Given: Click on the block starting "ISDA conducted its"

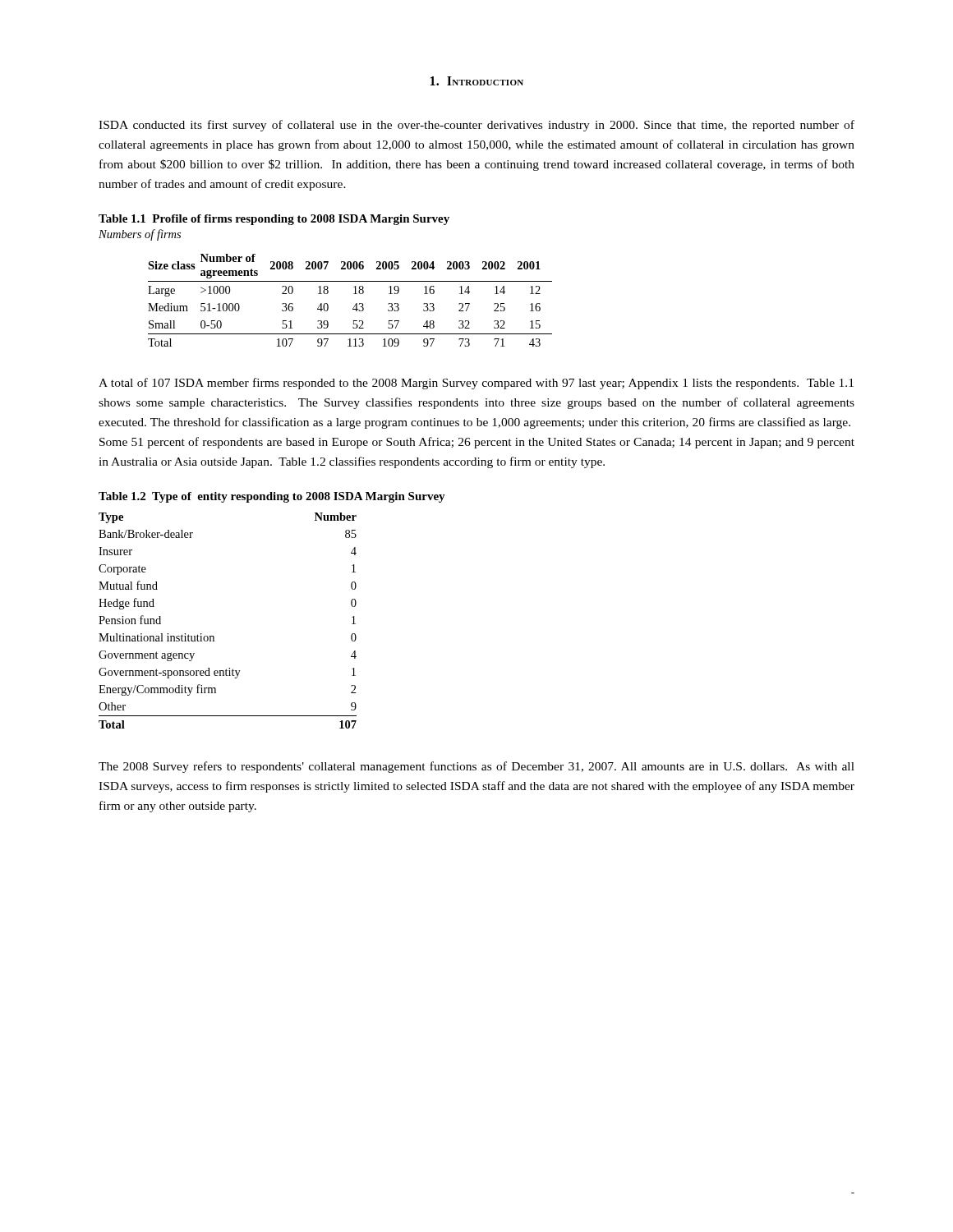Looking at the screenshot, I should coord(476,154).
